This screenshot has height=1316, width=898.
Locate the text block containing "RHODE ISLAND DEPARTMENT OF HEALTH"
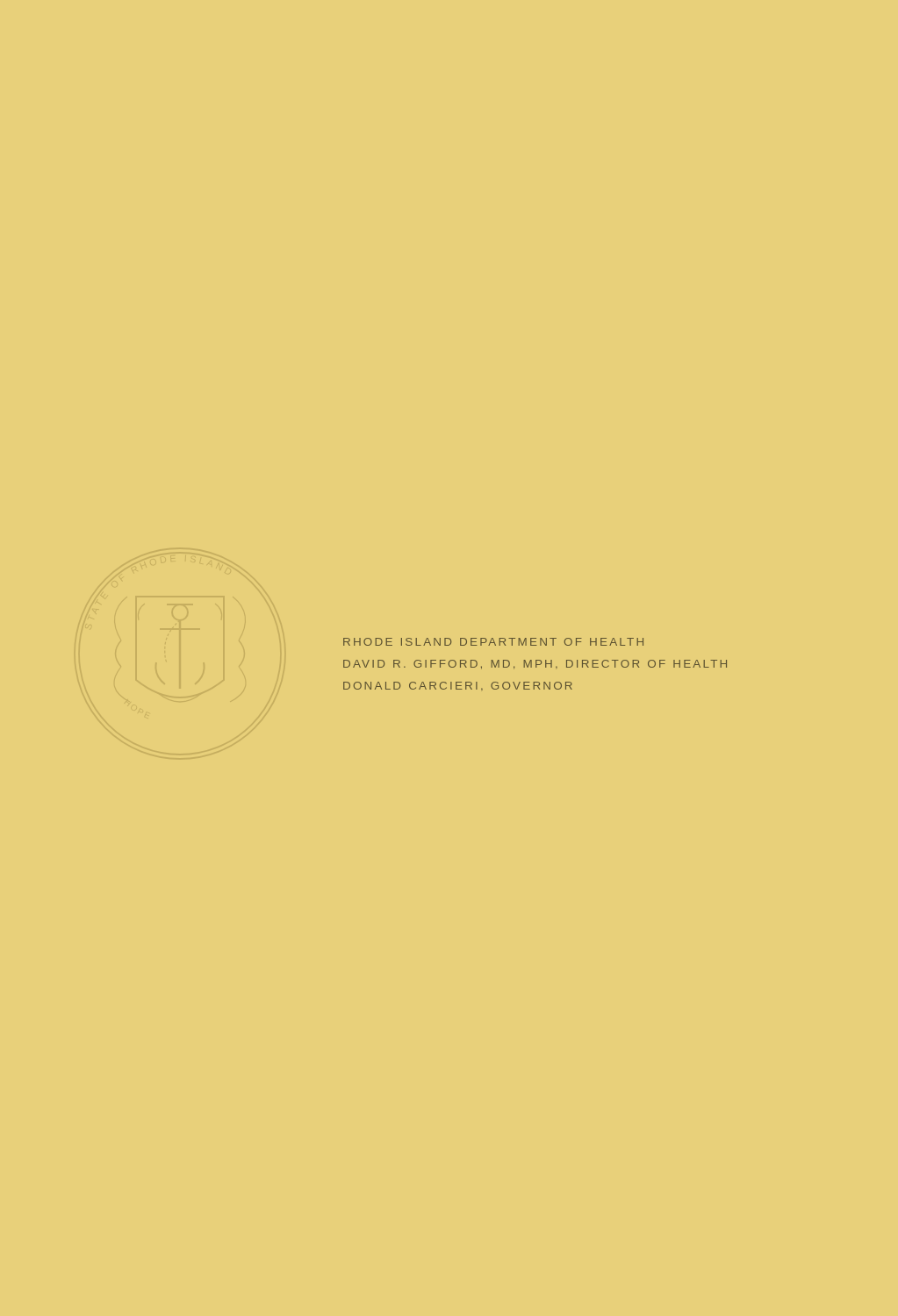[x=536, y=665]
